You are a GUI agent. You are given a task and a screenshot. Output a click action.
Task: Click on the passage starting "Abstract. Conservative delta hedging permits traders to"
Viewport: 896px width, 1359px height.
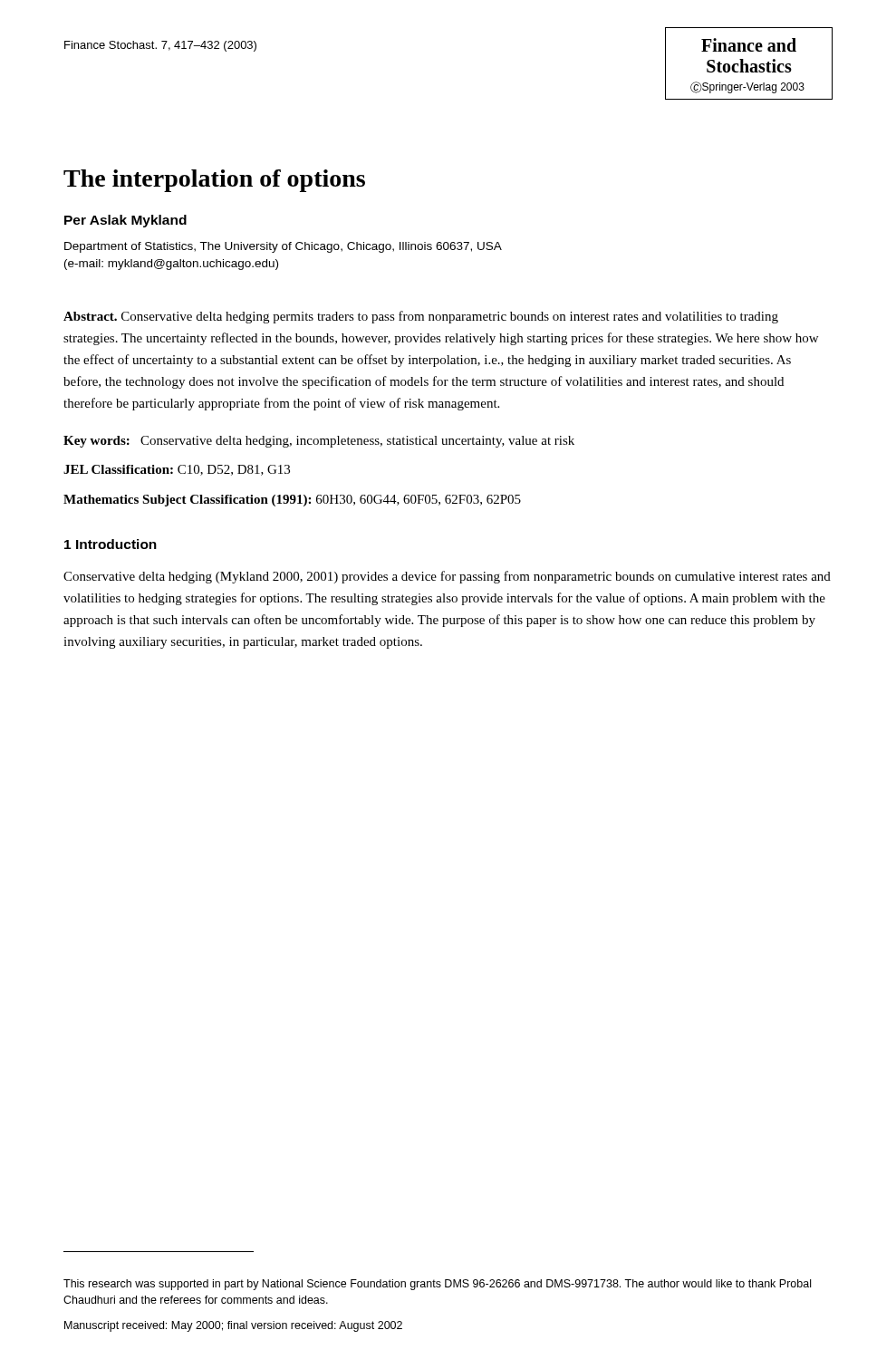(x=441, y=359)
